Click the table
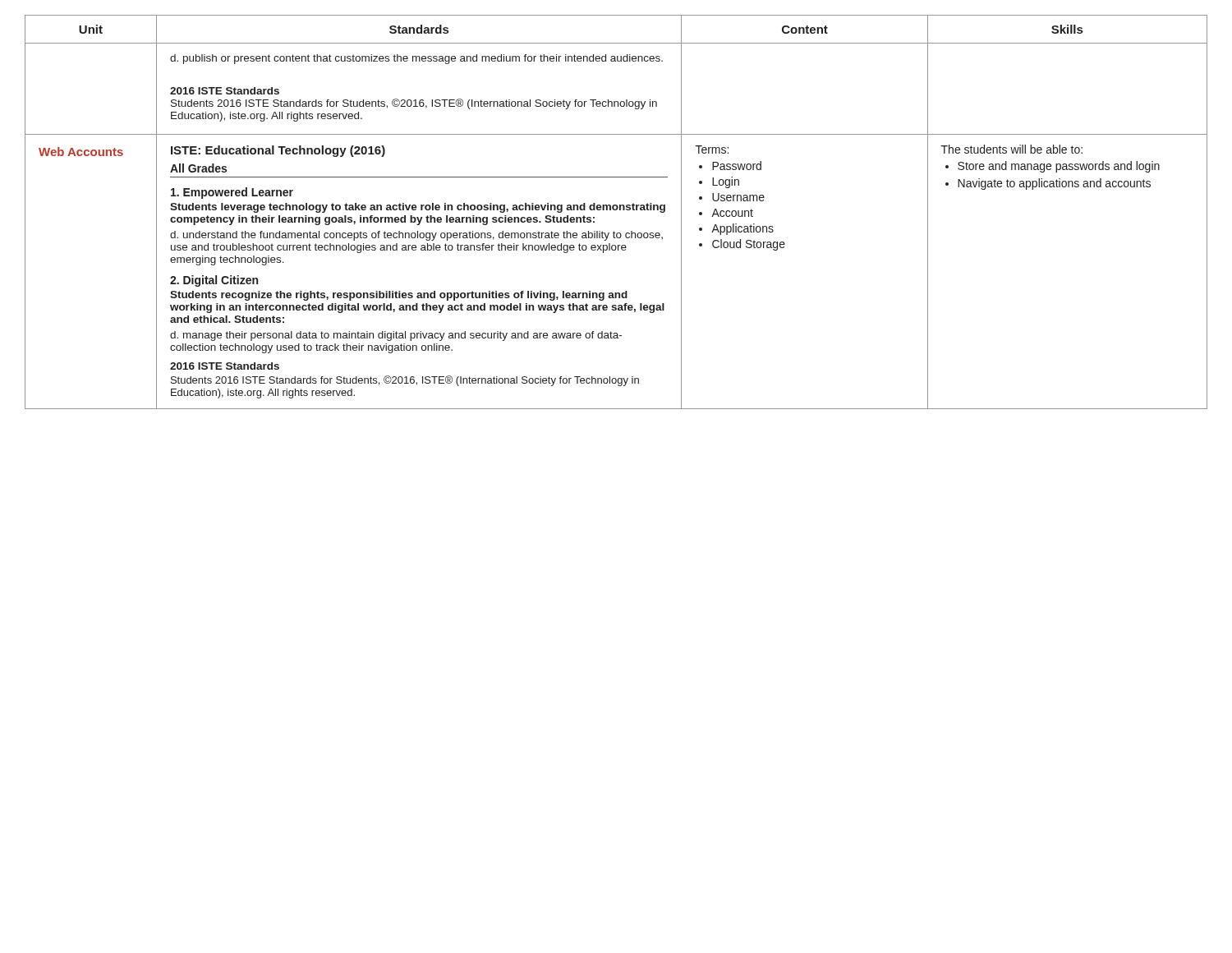Image resolution: width=1232 pixels, height=953 pixels. pos(616,212)
